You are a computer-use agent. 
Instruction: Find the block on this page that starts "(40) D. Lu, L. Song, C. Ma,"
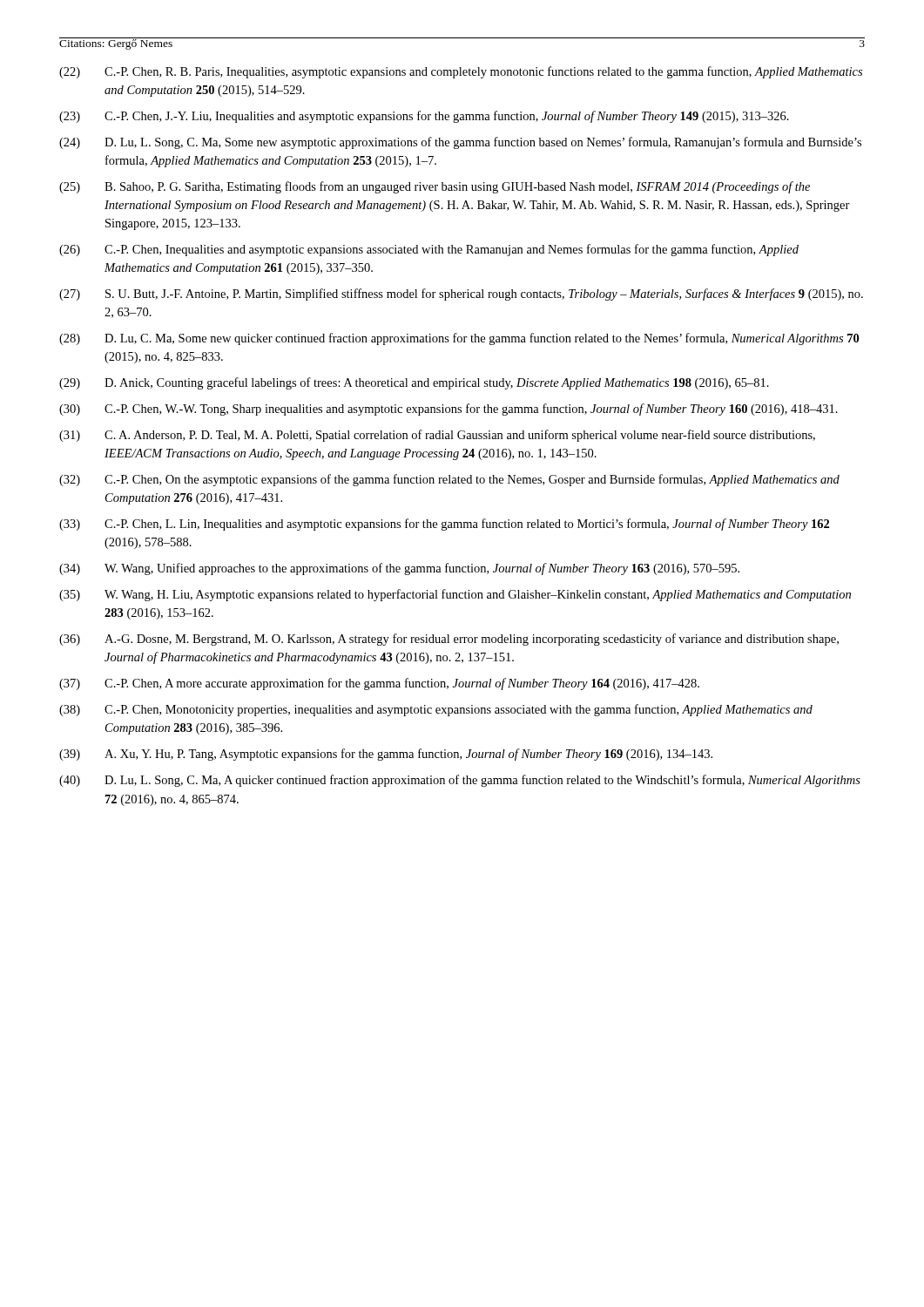[x=462, y=790]
